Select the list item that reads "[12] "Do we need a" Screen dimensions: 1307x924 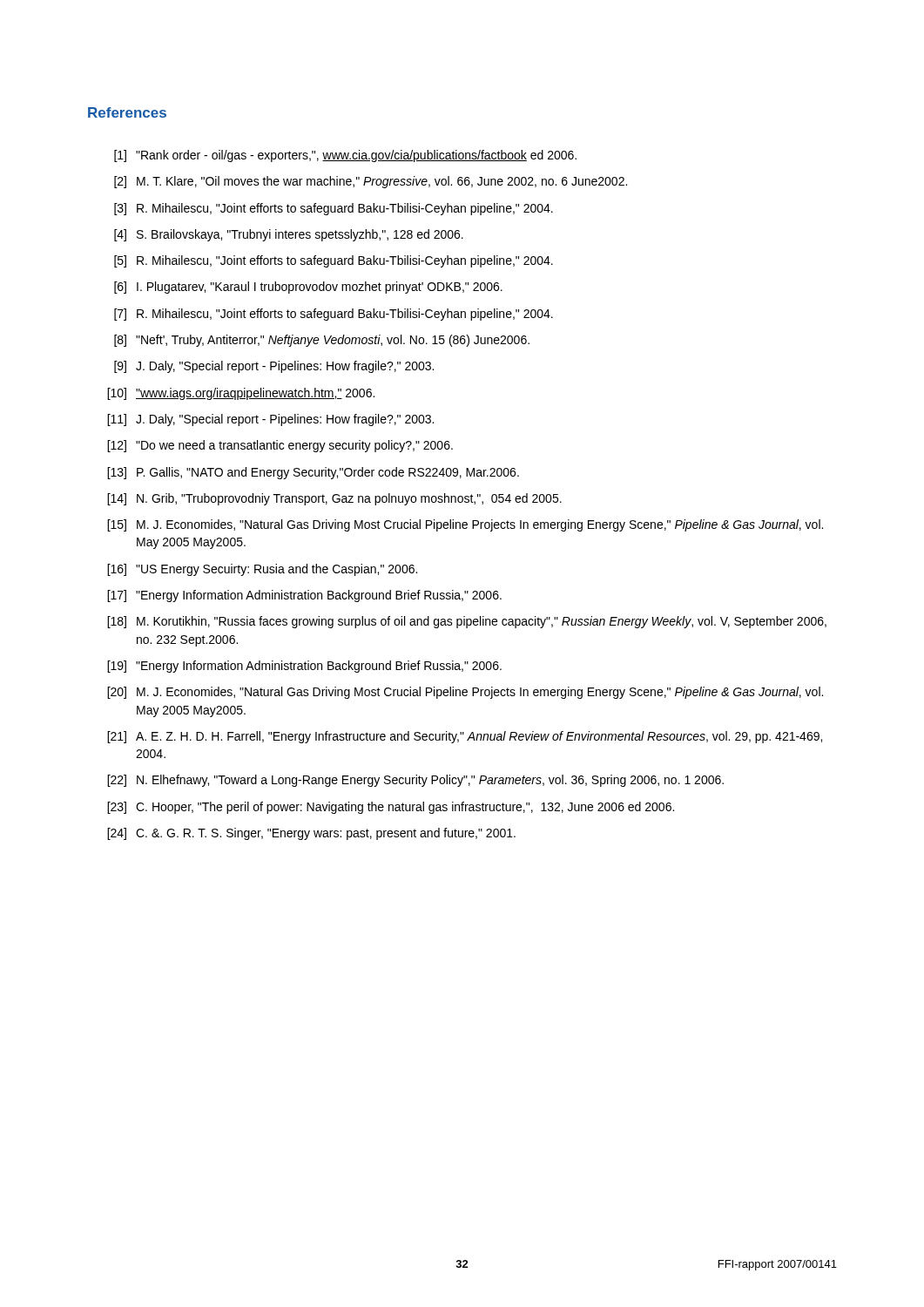[x=462, y=446]
